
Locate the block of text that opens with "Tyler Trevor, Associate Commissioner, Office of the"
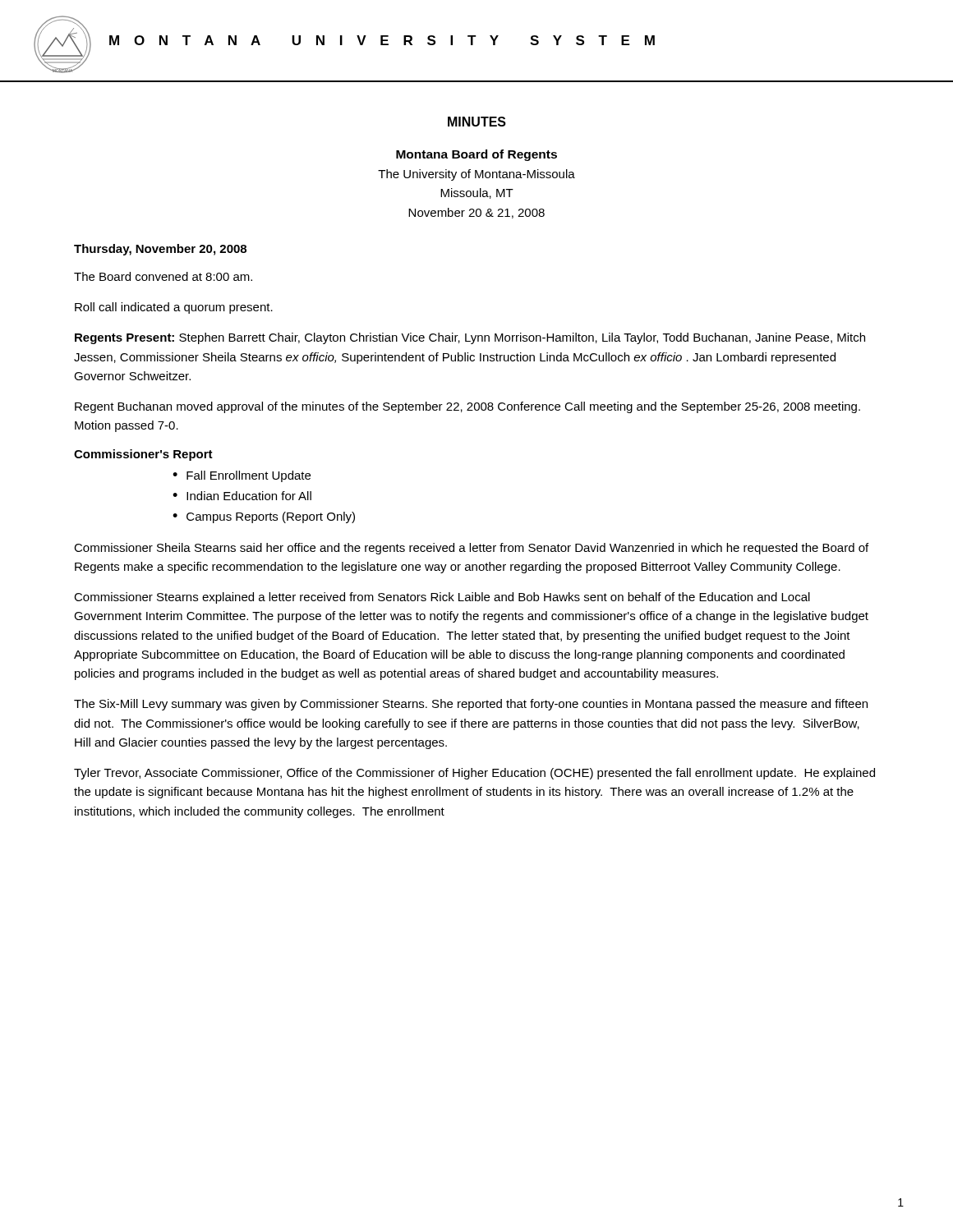(x=475, y=792)
